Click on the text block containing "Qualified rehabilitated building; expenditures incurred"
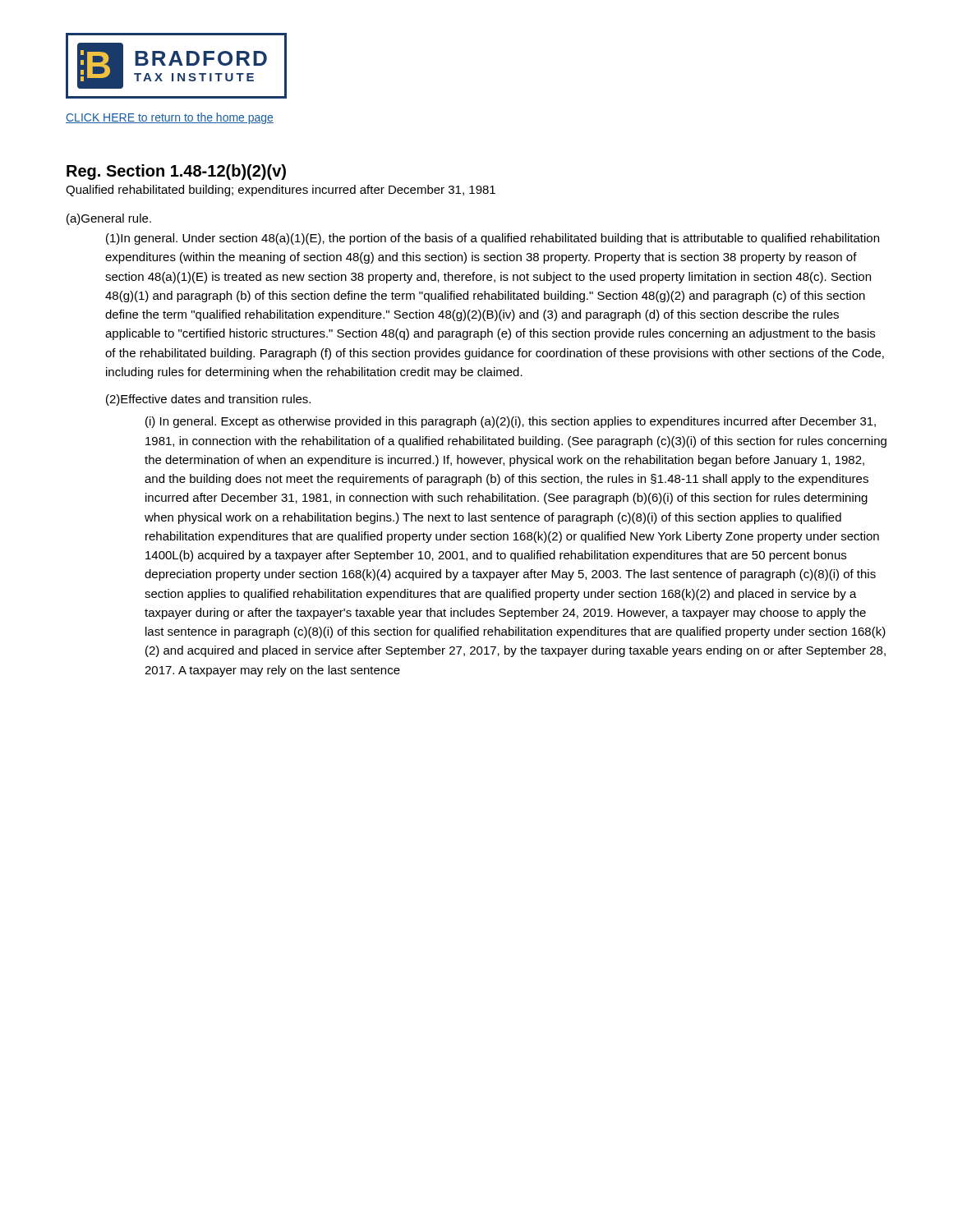This screenshot has width=953, height=1232. [281, 189]
